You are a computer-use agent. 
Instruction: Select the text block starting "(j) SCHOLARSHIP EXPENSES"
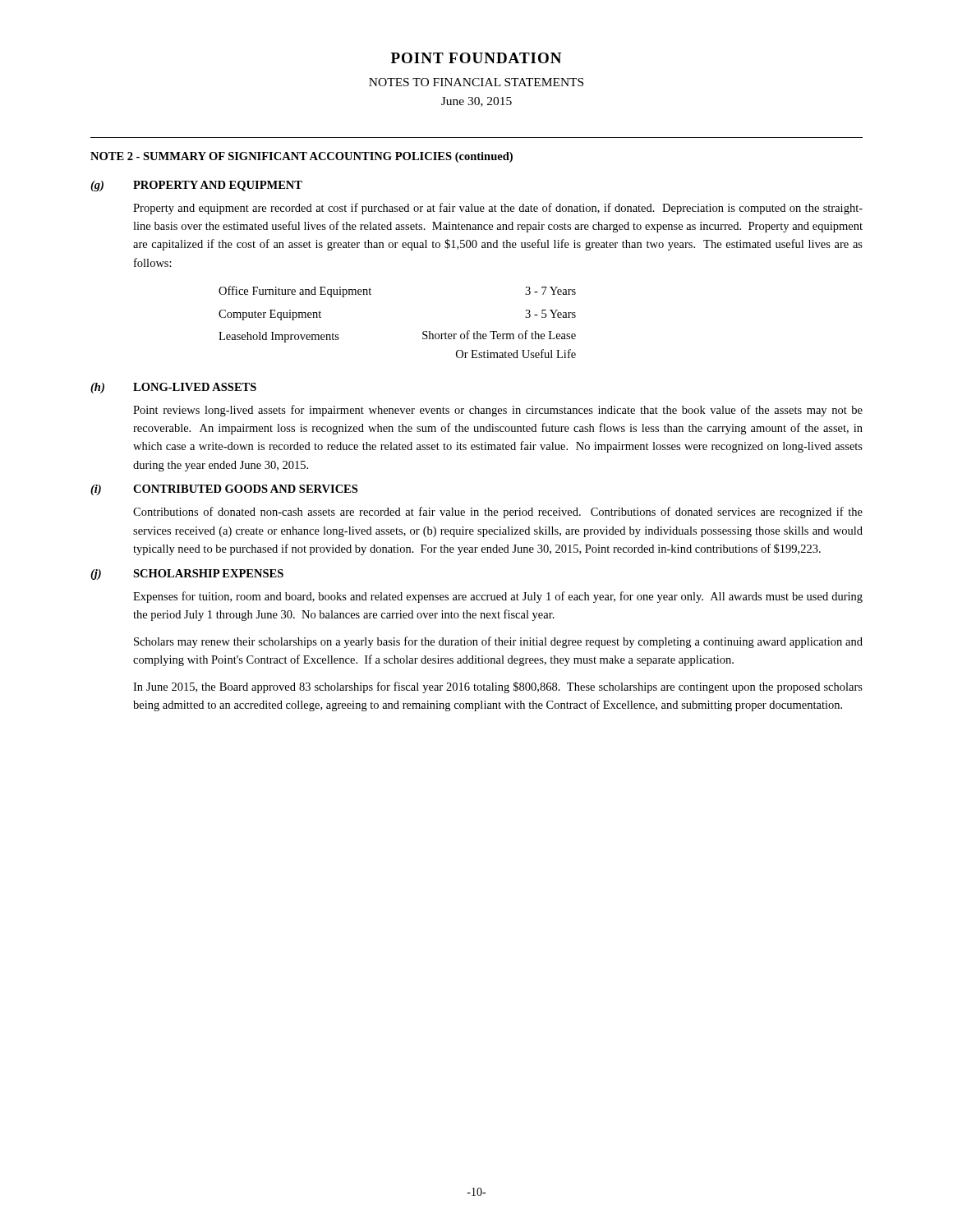tap(187, 574)
